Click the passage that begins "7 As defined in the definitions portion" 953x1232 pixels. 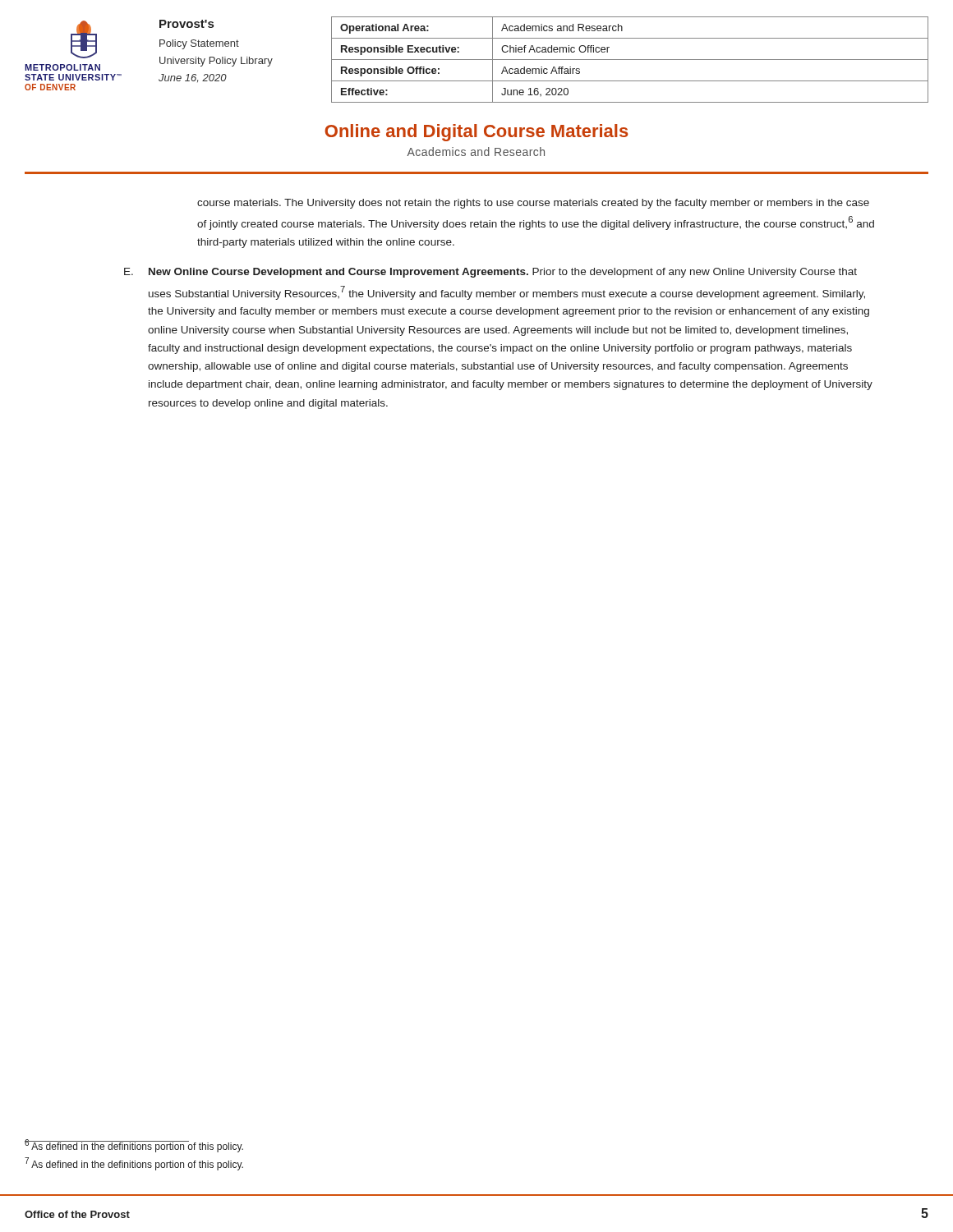click(134, 1163)
